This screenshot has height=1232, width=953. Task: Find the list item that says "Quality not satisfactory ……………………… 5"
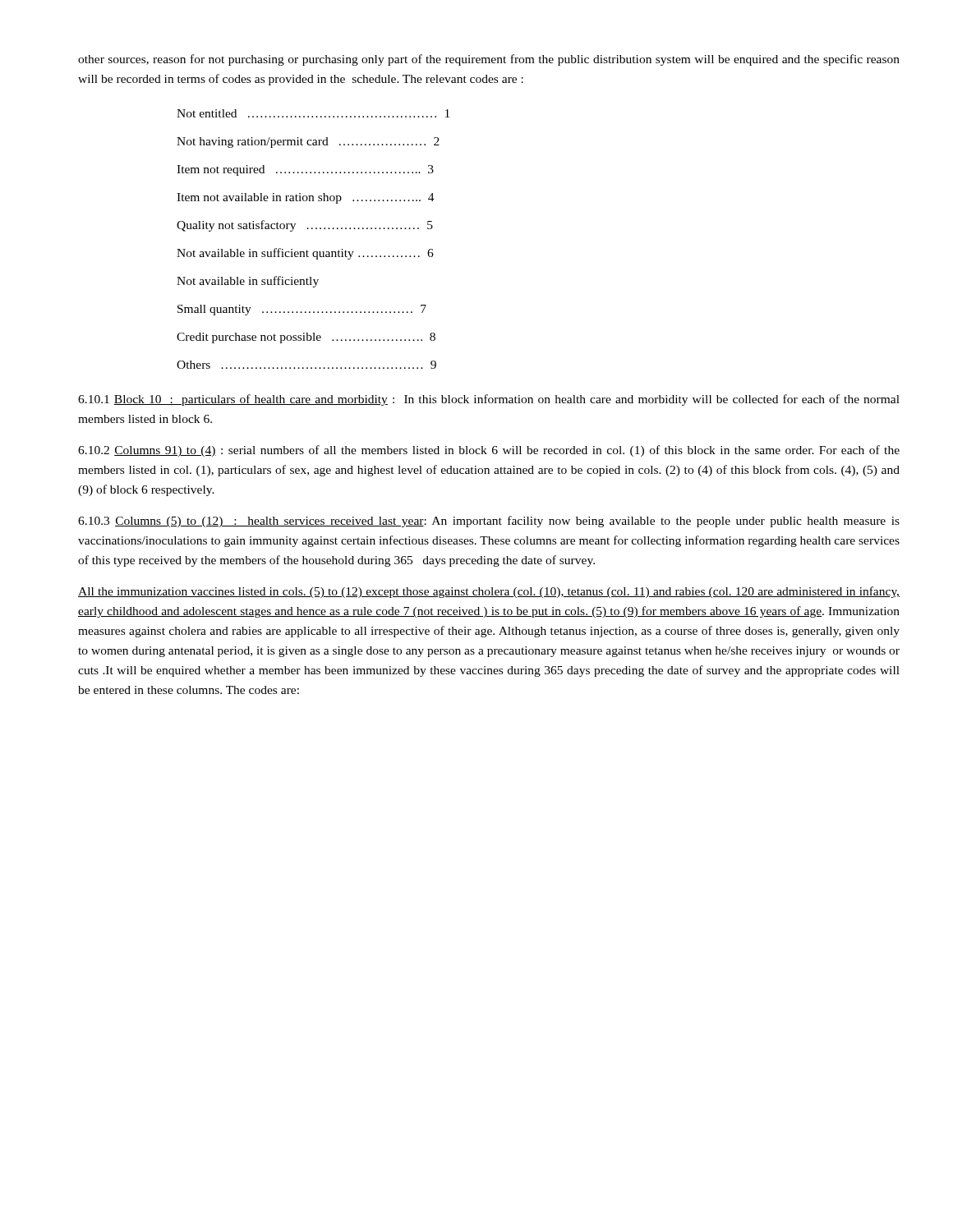305,225
